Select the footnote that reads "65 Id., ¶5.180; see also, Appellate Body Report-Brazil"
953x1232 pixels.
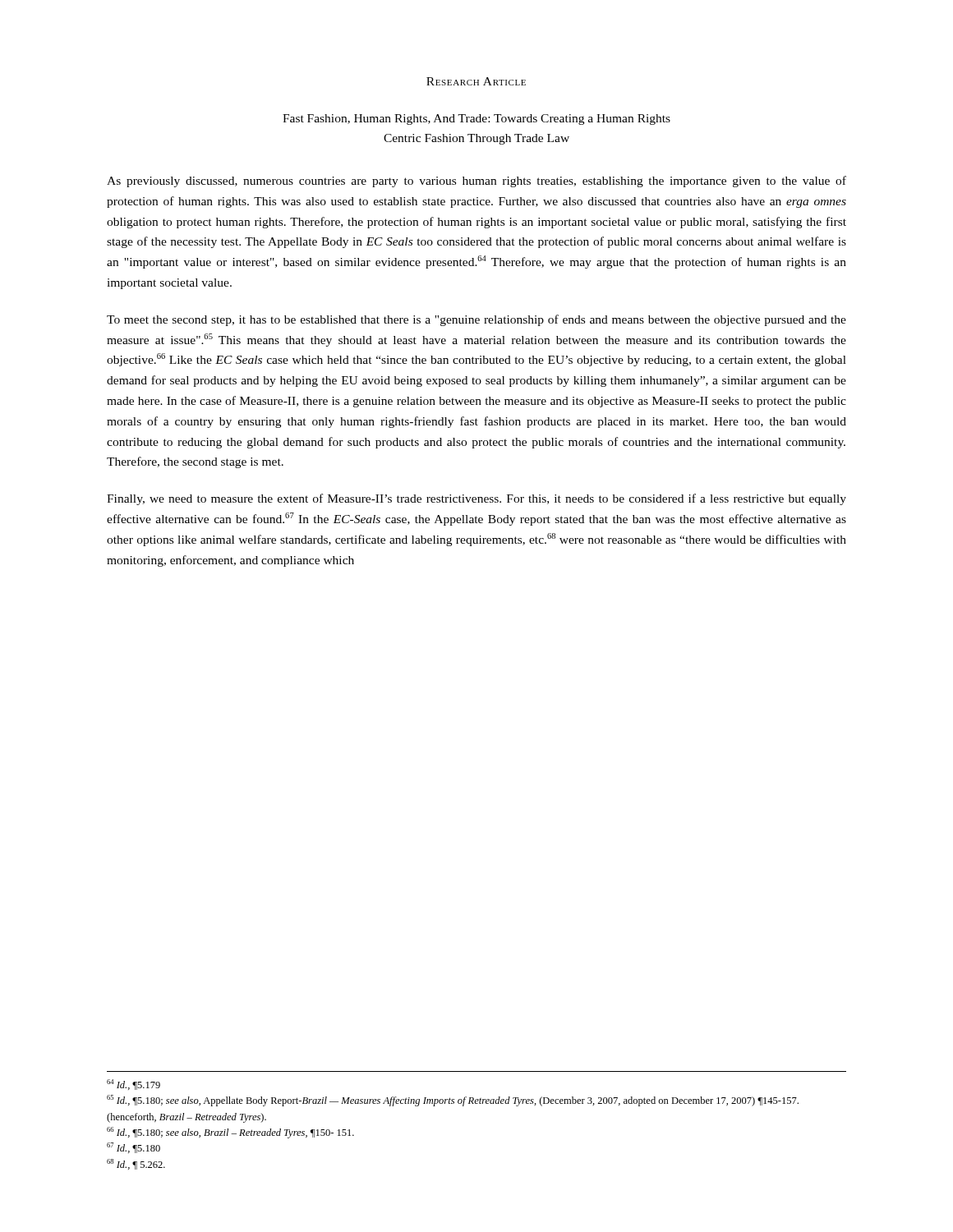[x=453, y=1108]
